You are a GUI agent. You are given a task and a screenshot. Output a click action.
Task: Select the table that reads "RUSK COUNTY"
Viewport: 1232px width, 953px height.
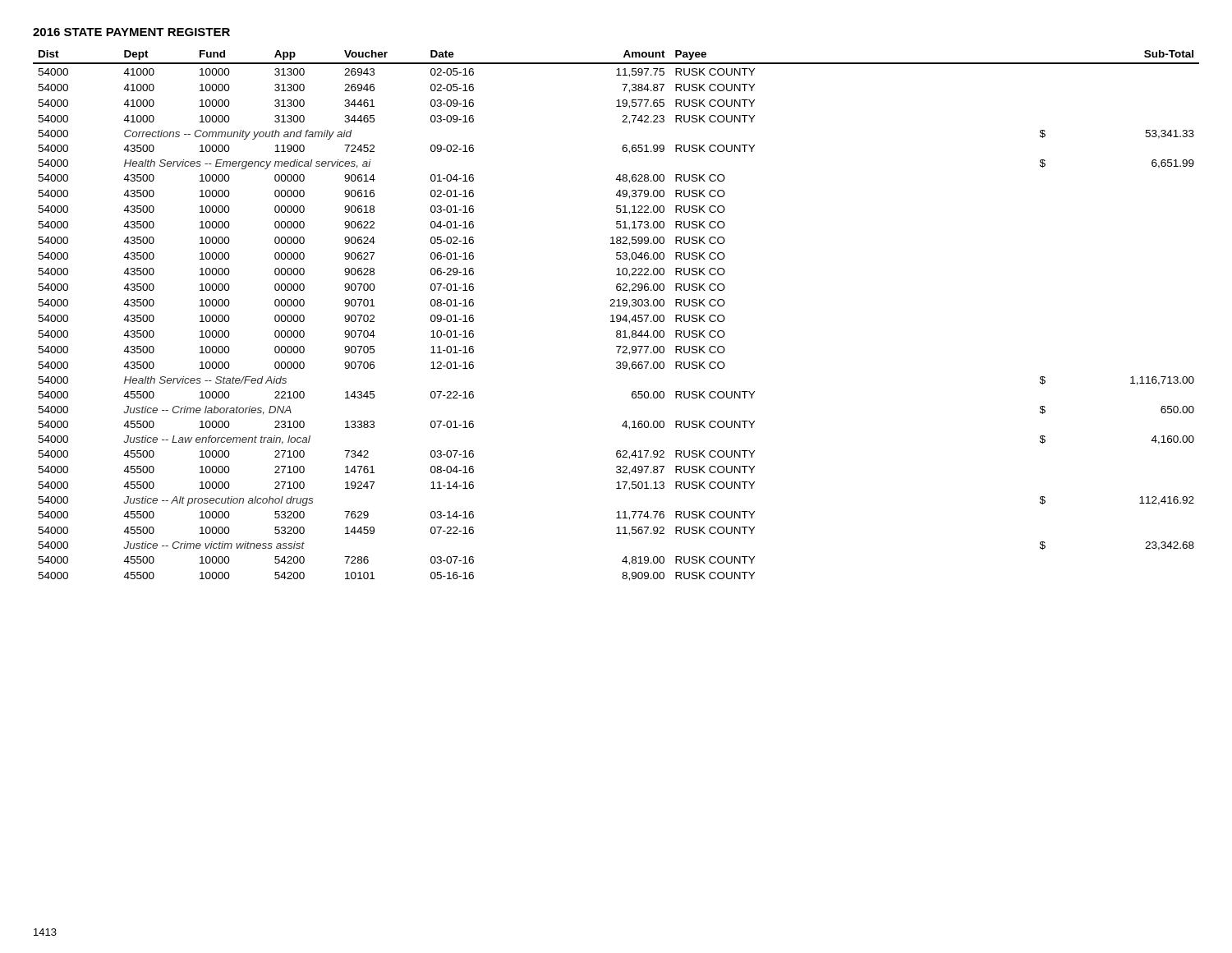(616, 314)
